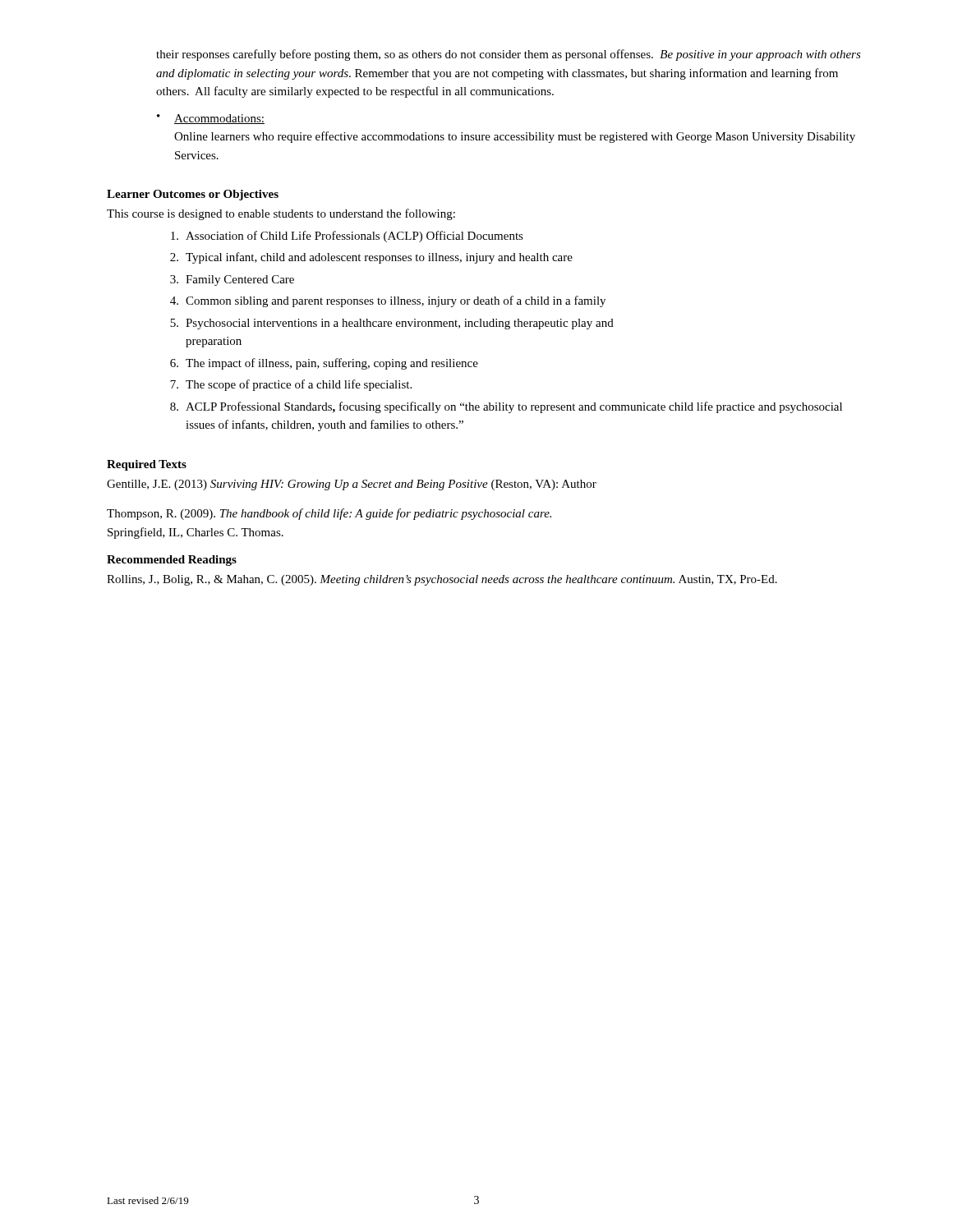The width and height of the screenshot is (953, 1232).
Task: Find the block on this page that starts "This course is designed"
Action: 281,214
